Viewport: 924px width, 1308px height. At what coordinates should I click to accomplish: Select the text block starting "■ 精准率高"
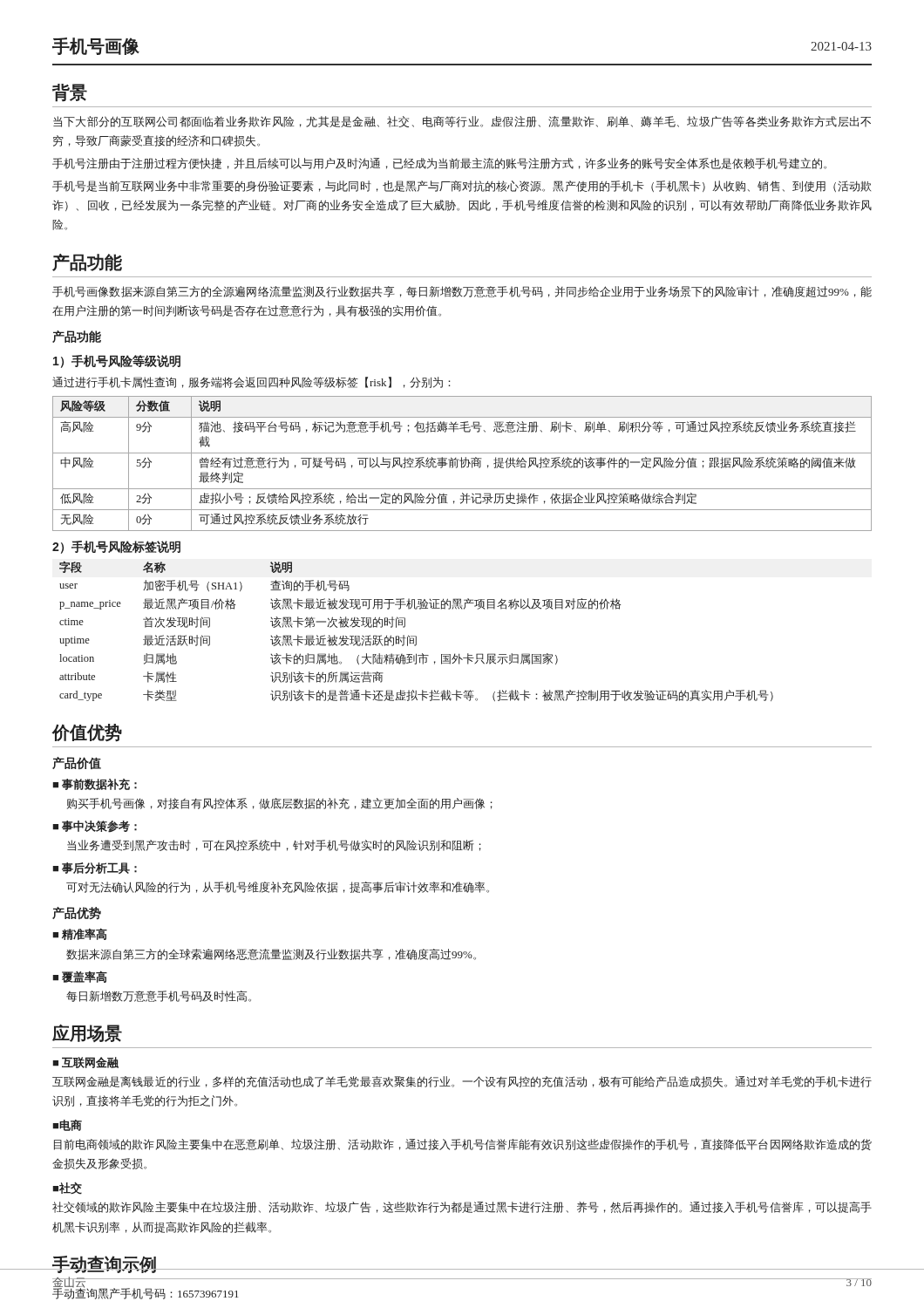80,935
